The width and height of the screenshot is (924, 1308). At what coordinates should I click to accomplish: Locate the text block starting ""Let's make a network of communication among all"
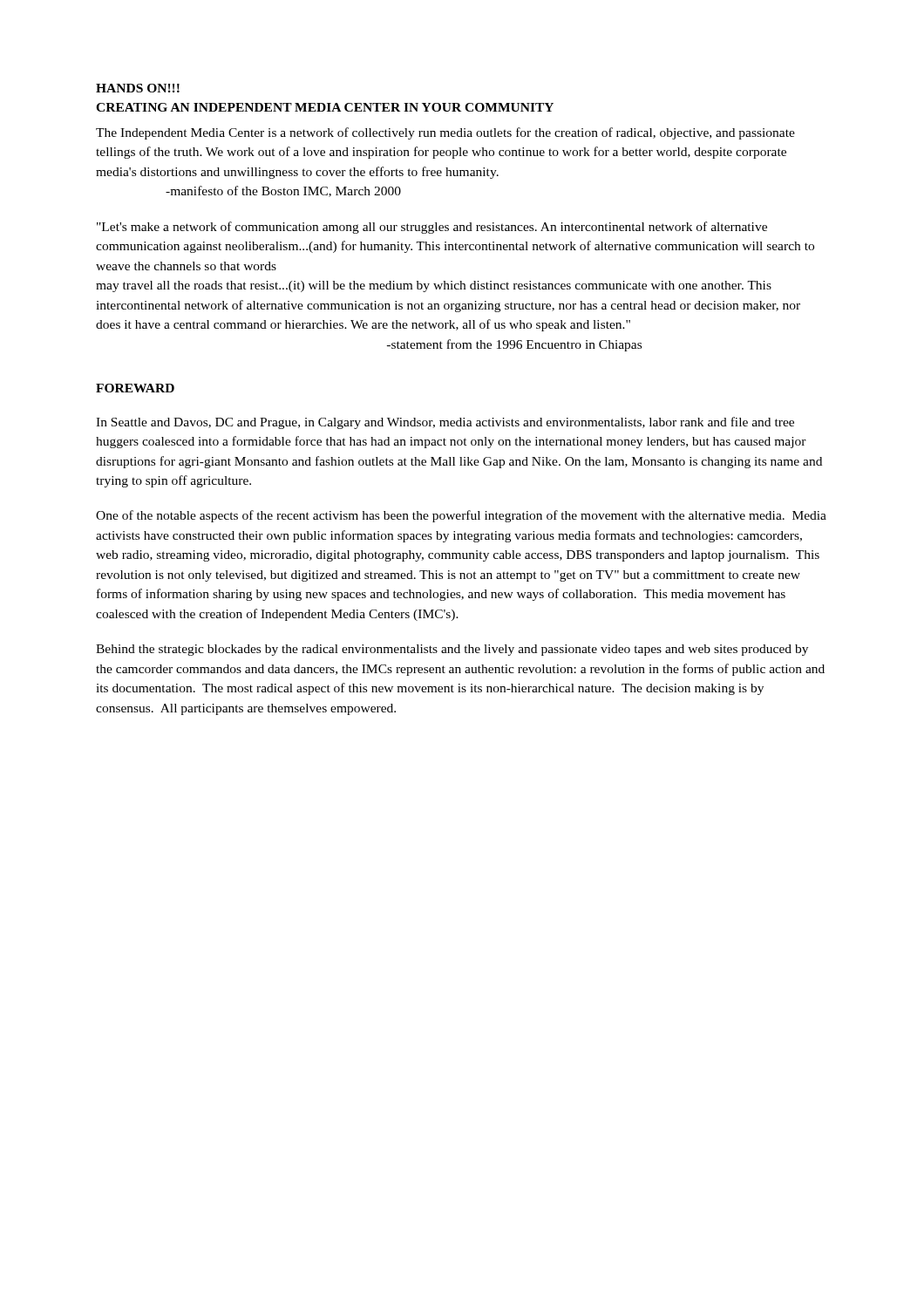coord(462,286)
